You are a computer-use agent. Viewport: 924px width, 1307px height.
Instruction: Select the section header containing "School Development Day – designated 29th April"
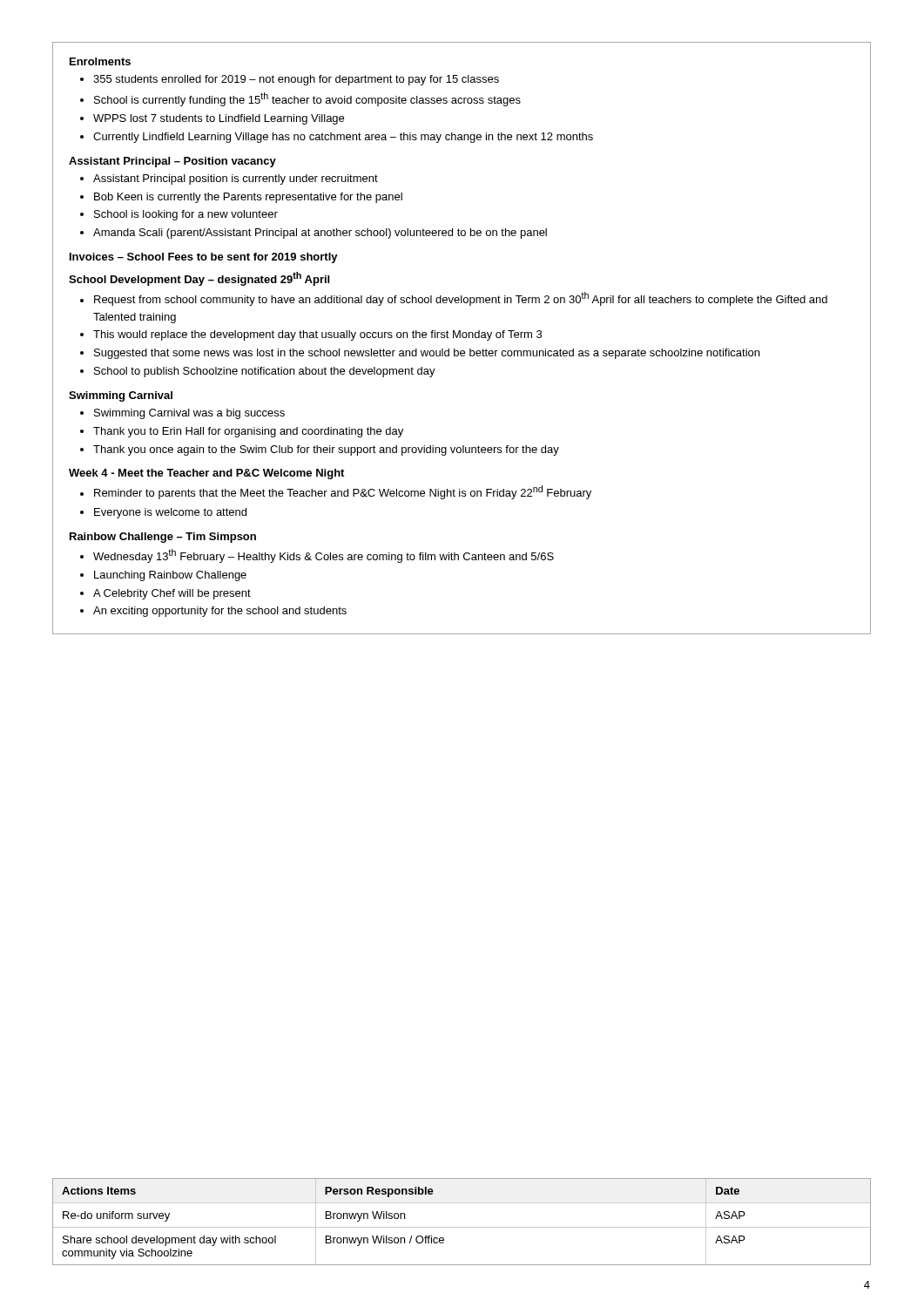tap(200, 278)
